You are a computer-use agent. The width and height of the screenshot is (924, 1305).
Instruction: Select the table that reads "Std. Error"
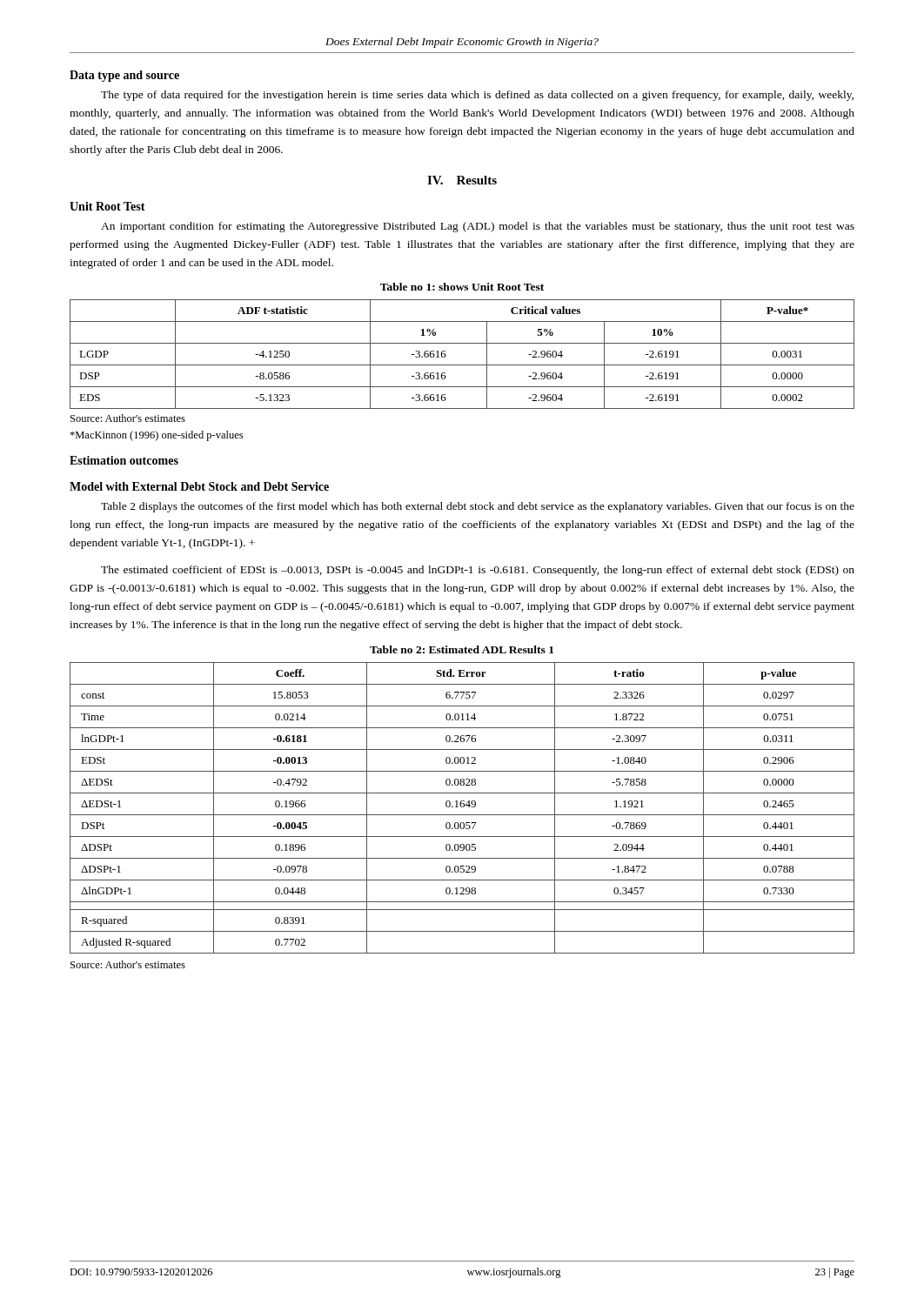pos(462,808)
